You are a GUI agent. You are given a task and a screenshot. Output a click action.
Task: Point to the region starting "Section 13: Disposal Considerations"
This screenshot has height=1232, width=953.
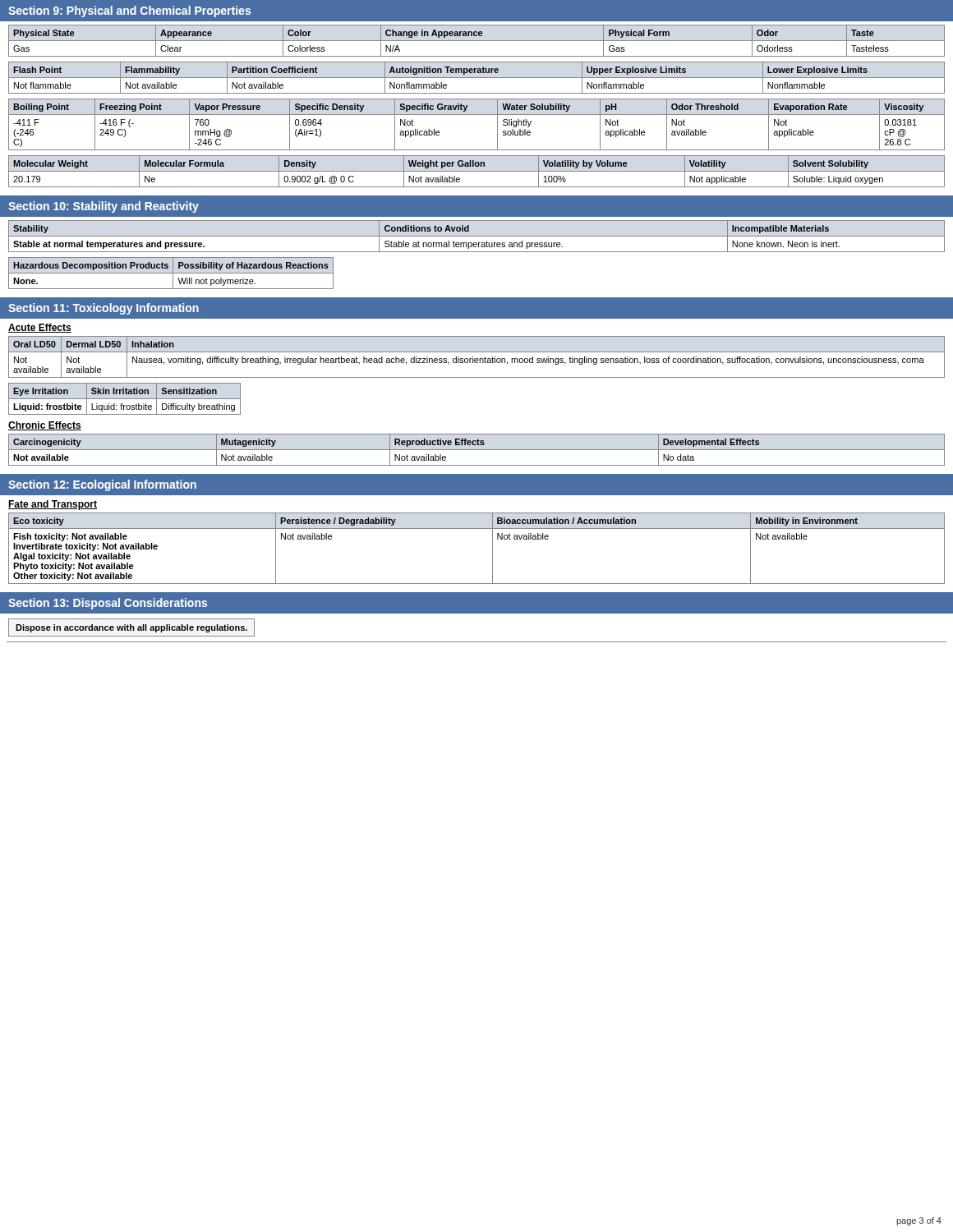(108, 603)
